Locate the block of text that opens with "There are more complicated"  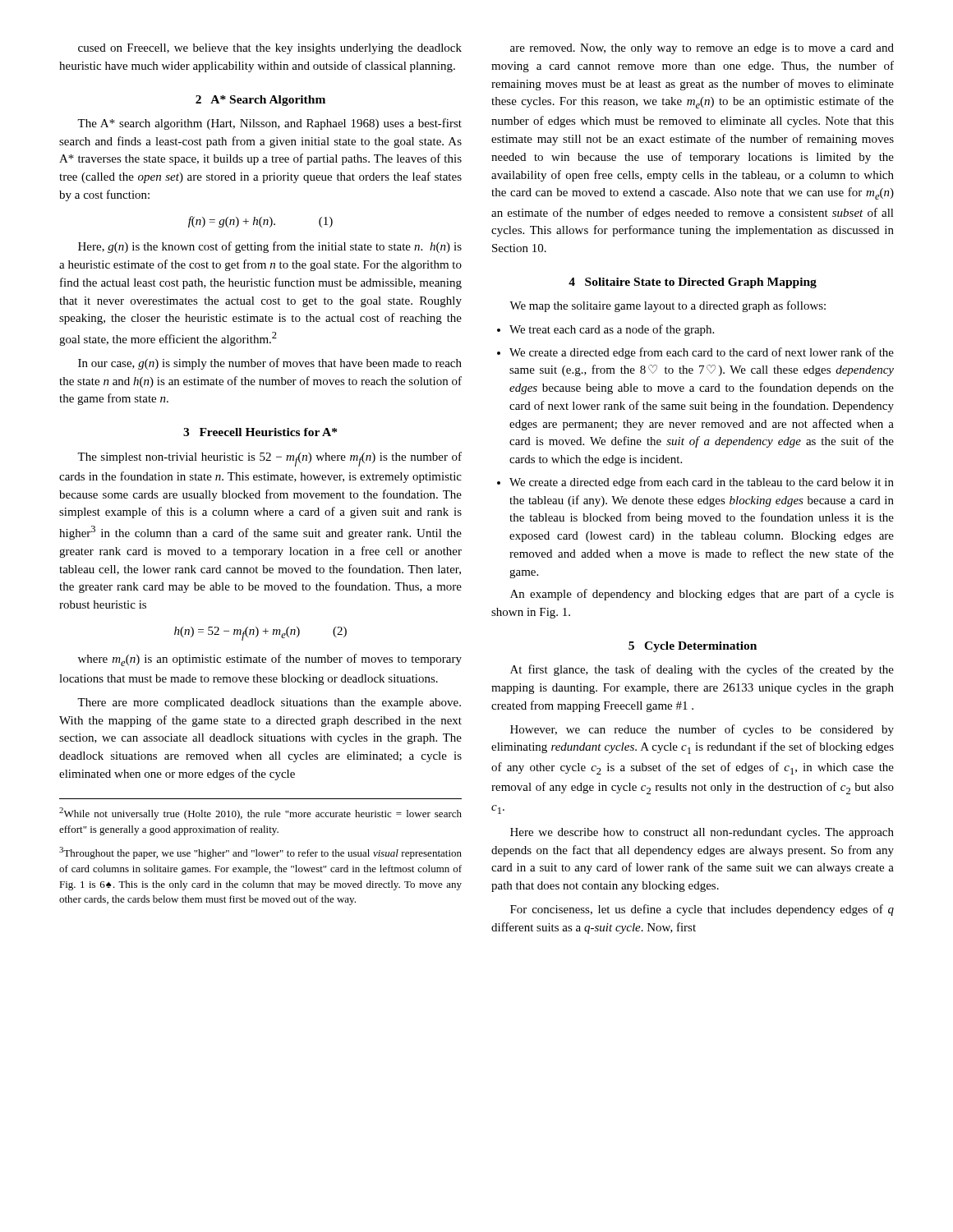tap(260, 738)
